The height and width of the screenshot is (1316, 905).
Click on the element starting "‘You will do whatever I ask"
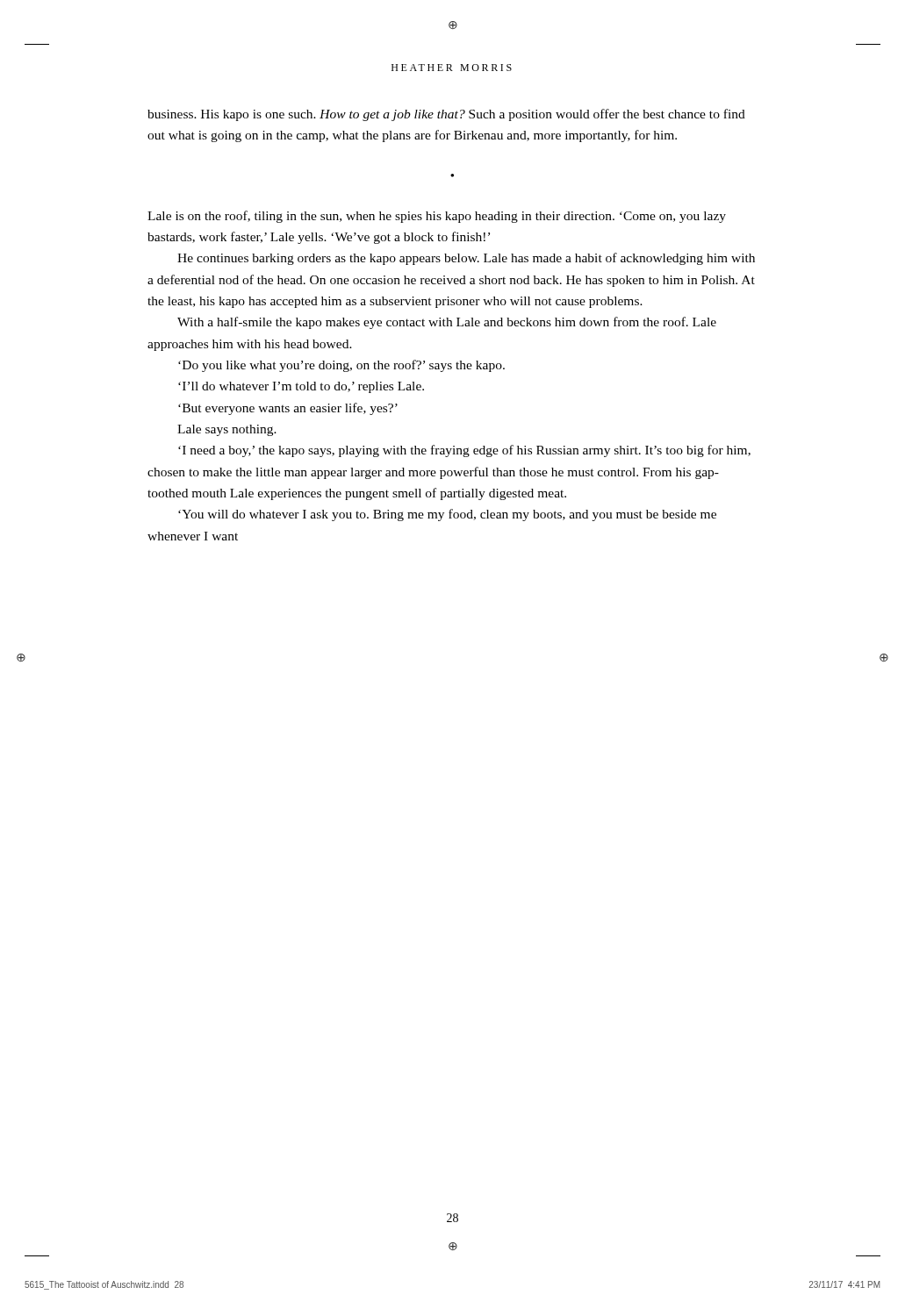pos(452,525)
